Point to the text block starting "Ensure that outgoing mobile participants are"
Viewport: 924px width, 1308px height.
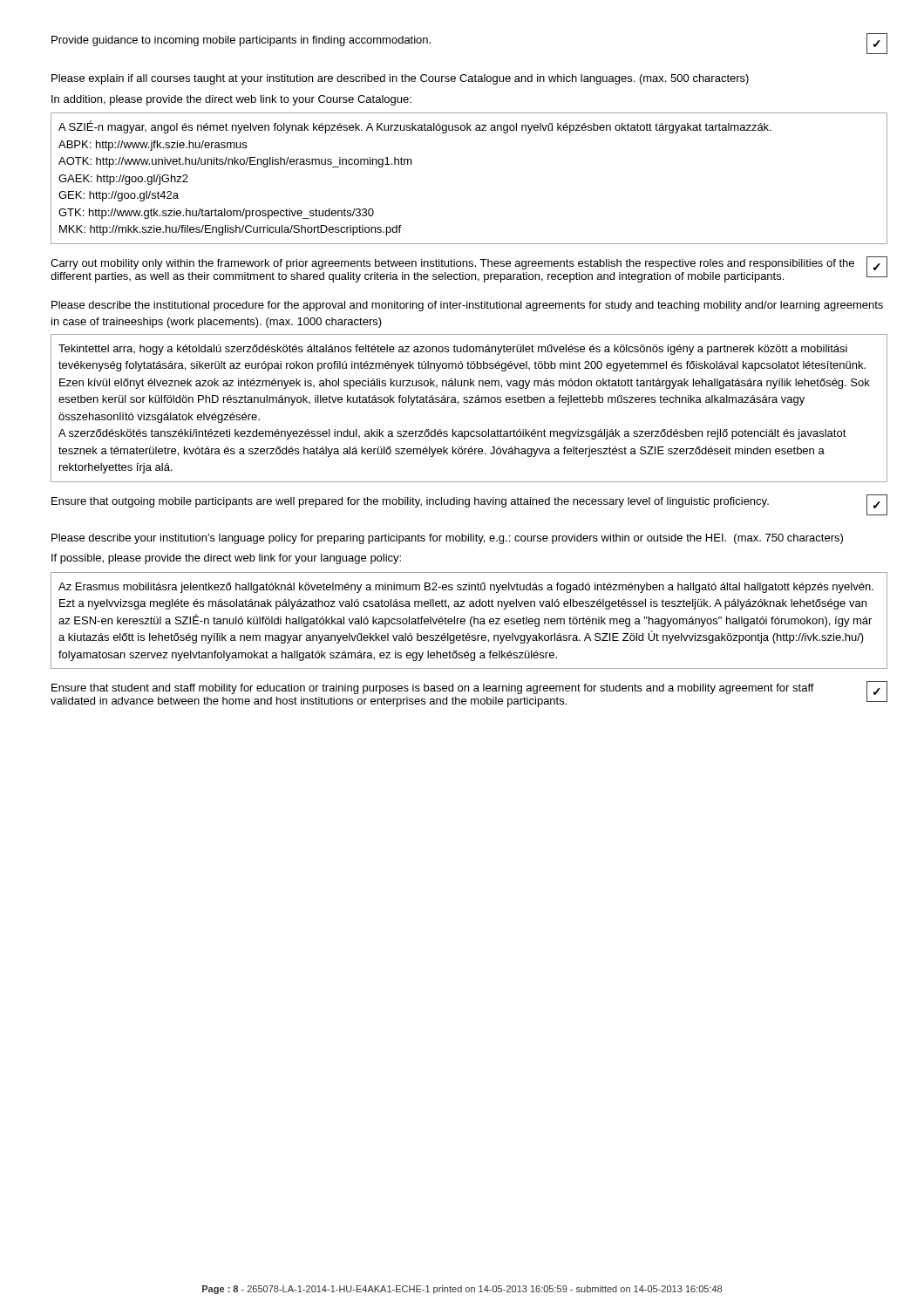[410, 501]
